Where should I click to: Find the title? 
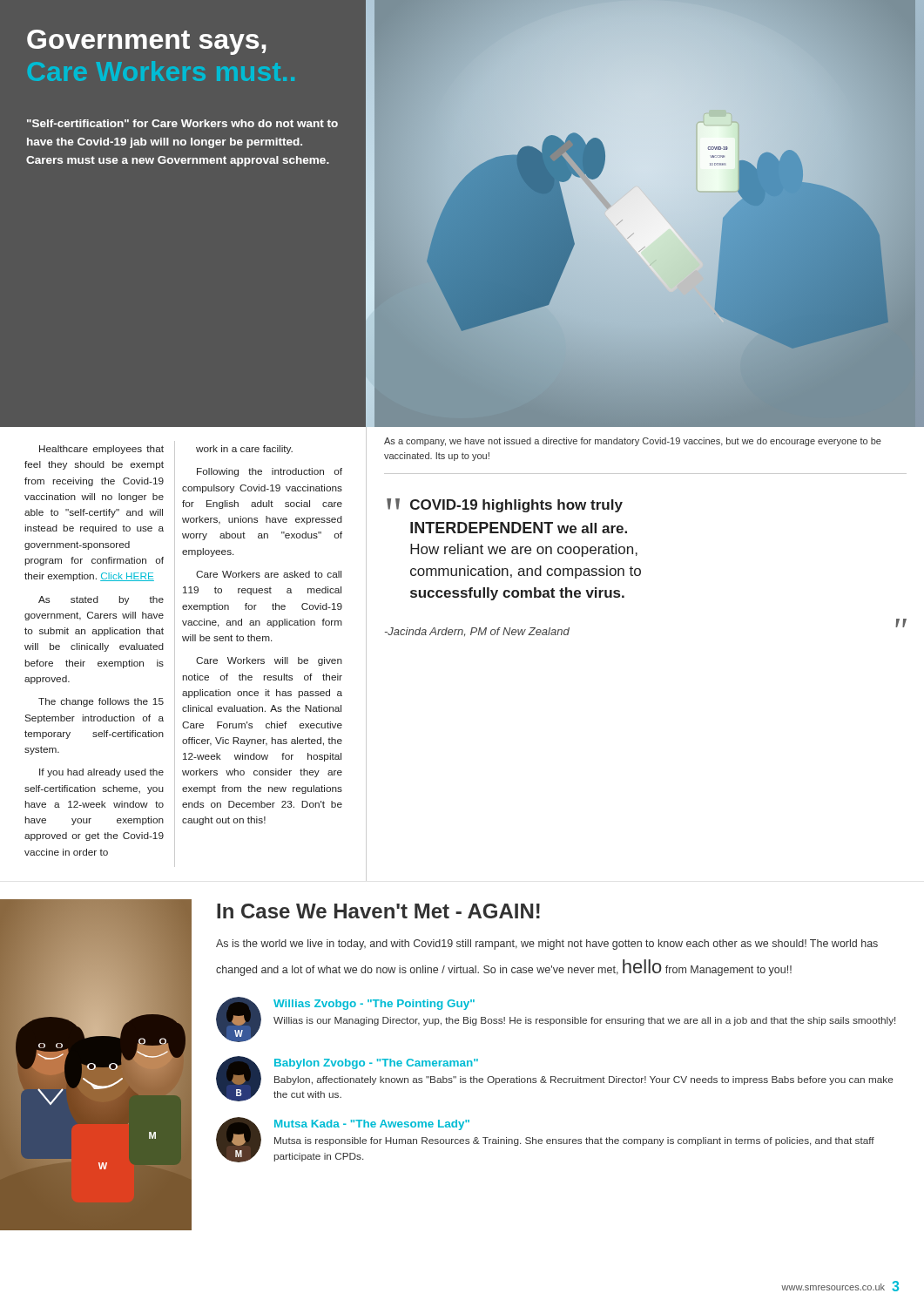161,56
